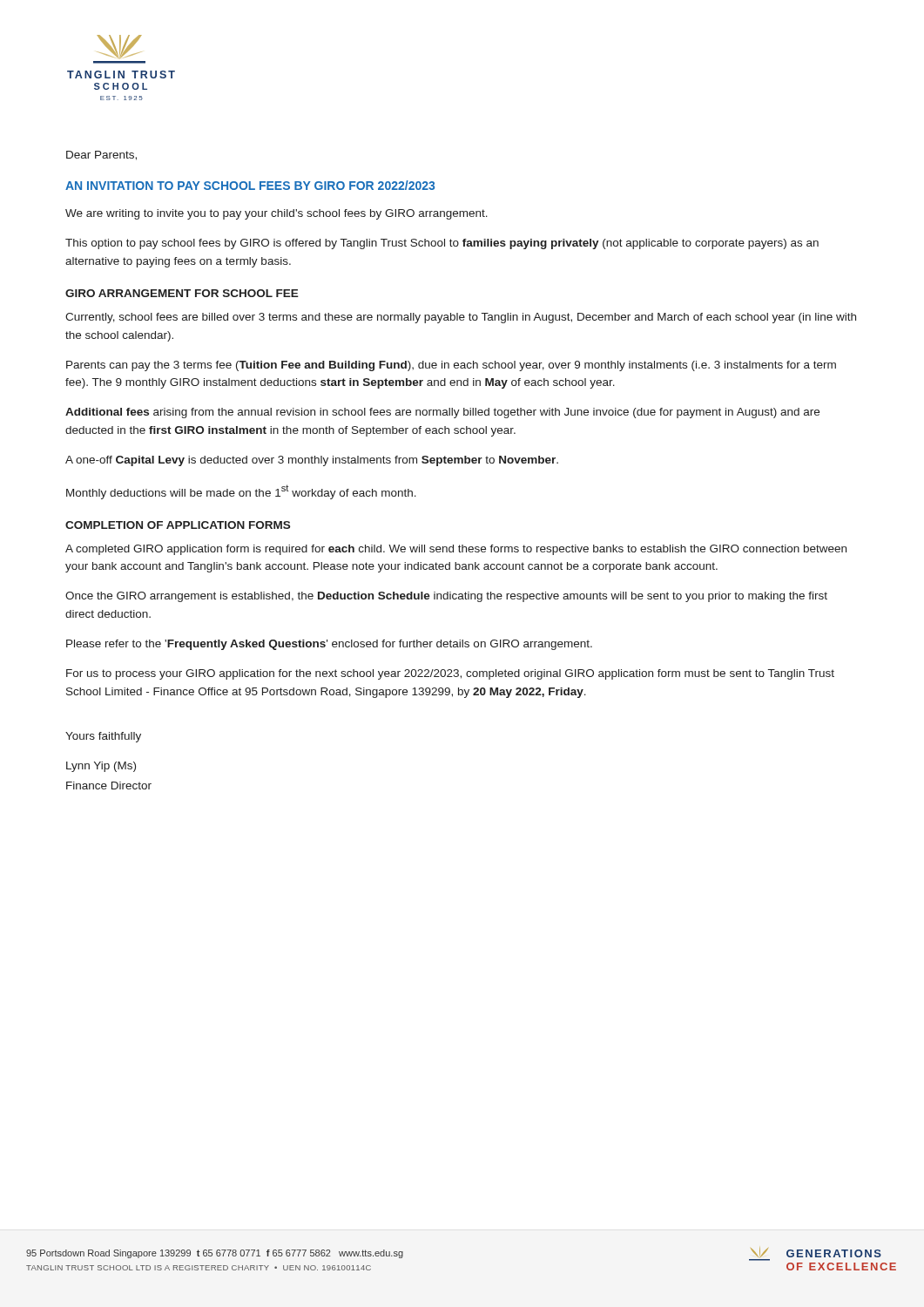Locate the block of text that opens with "This option to pay school fees by"

pos(462,252)
